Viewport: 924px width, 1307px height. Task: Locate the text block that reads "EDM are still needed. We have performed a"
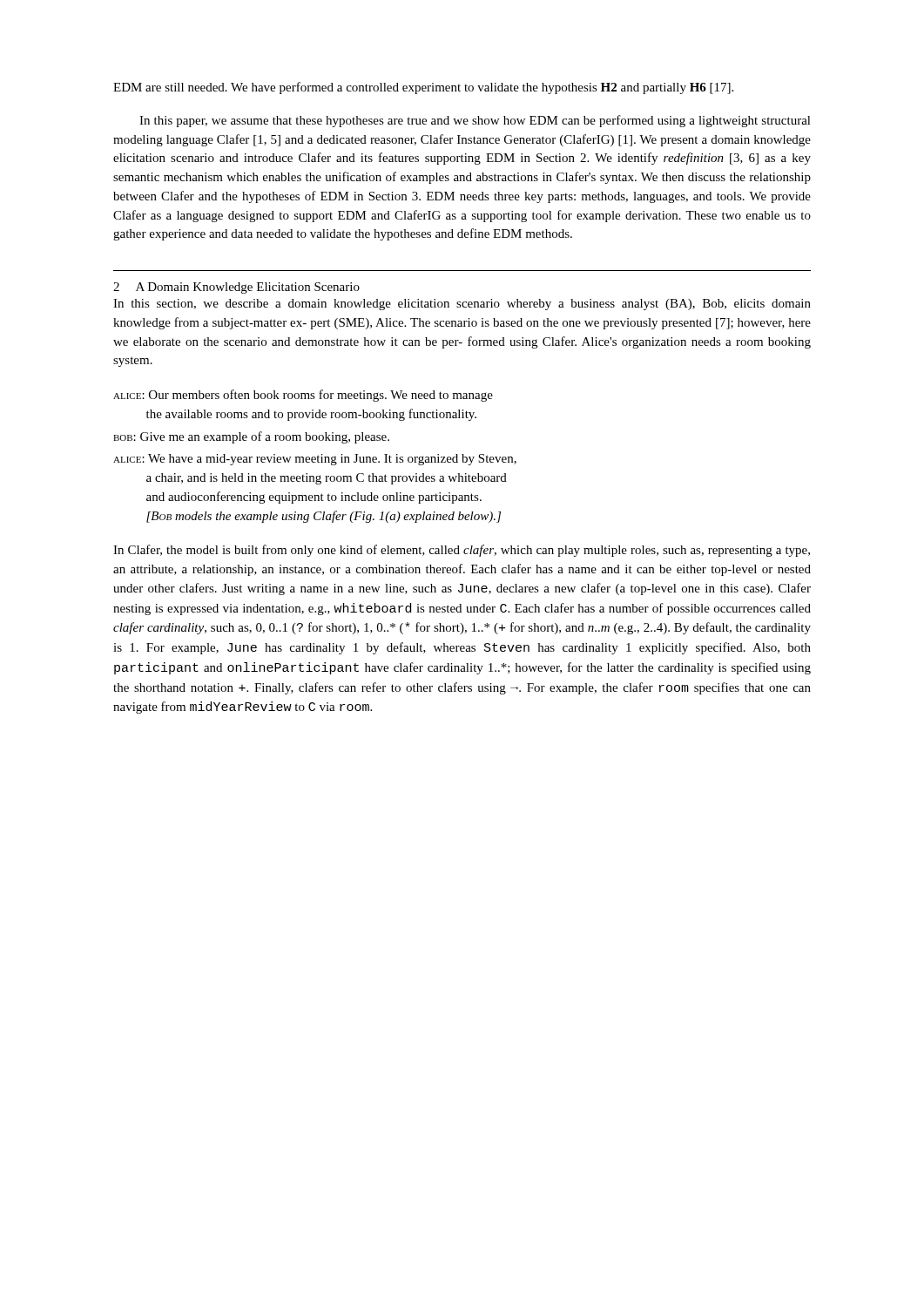point(462,88)
